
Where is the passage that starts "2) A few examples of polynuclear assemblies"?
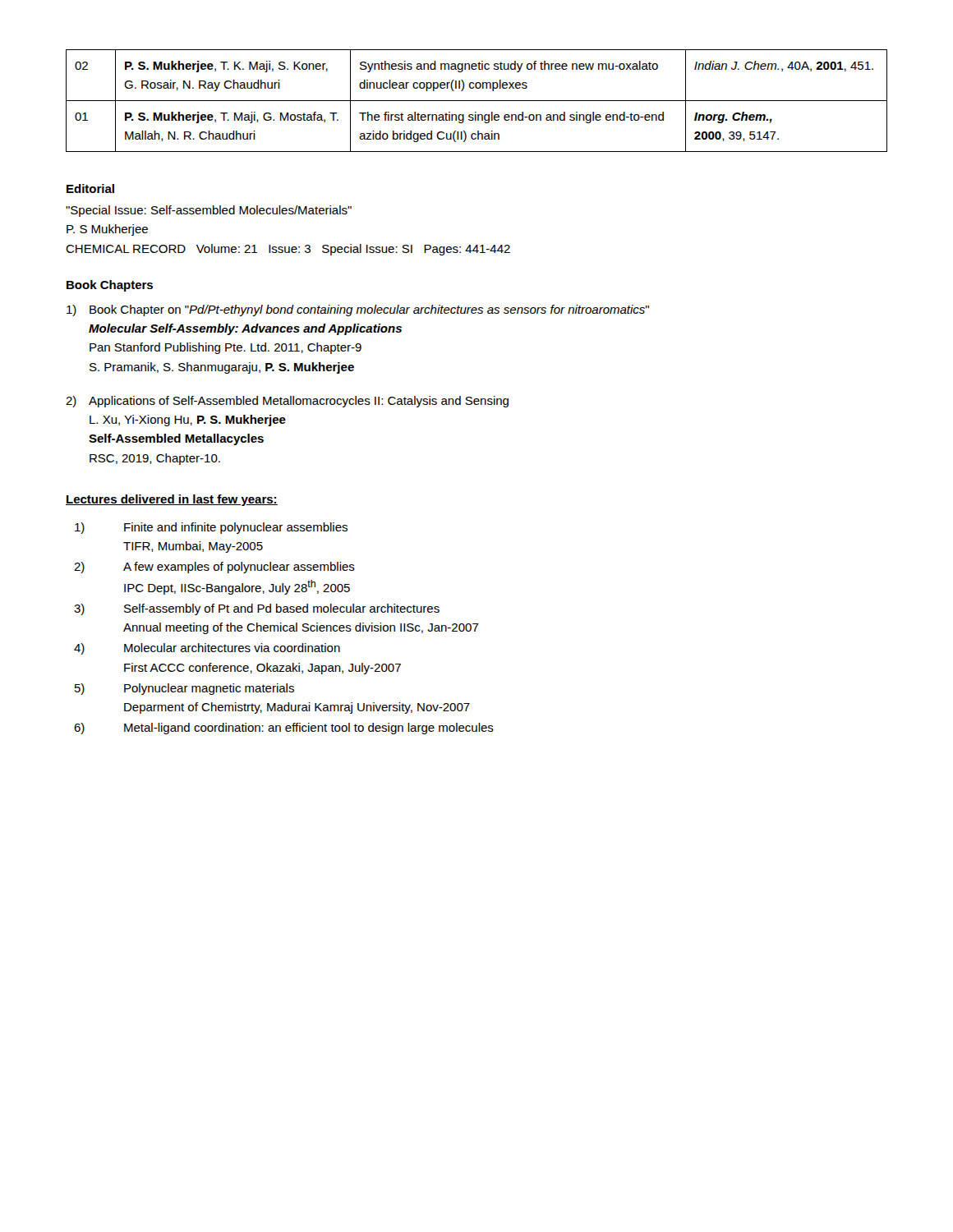(214, 568)
